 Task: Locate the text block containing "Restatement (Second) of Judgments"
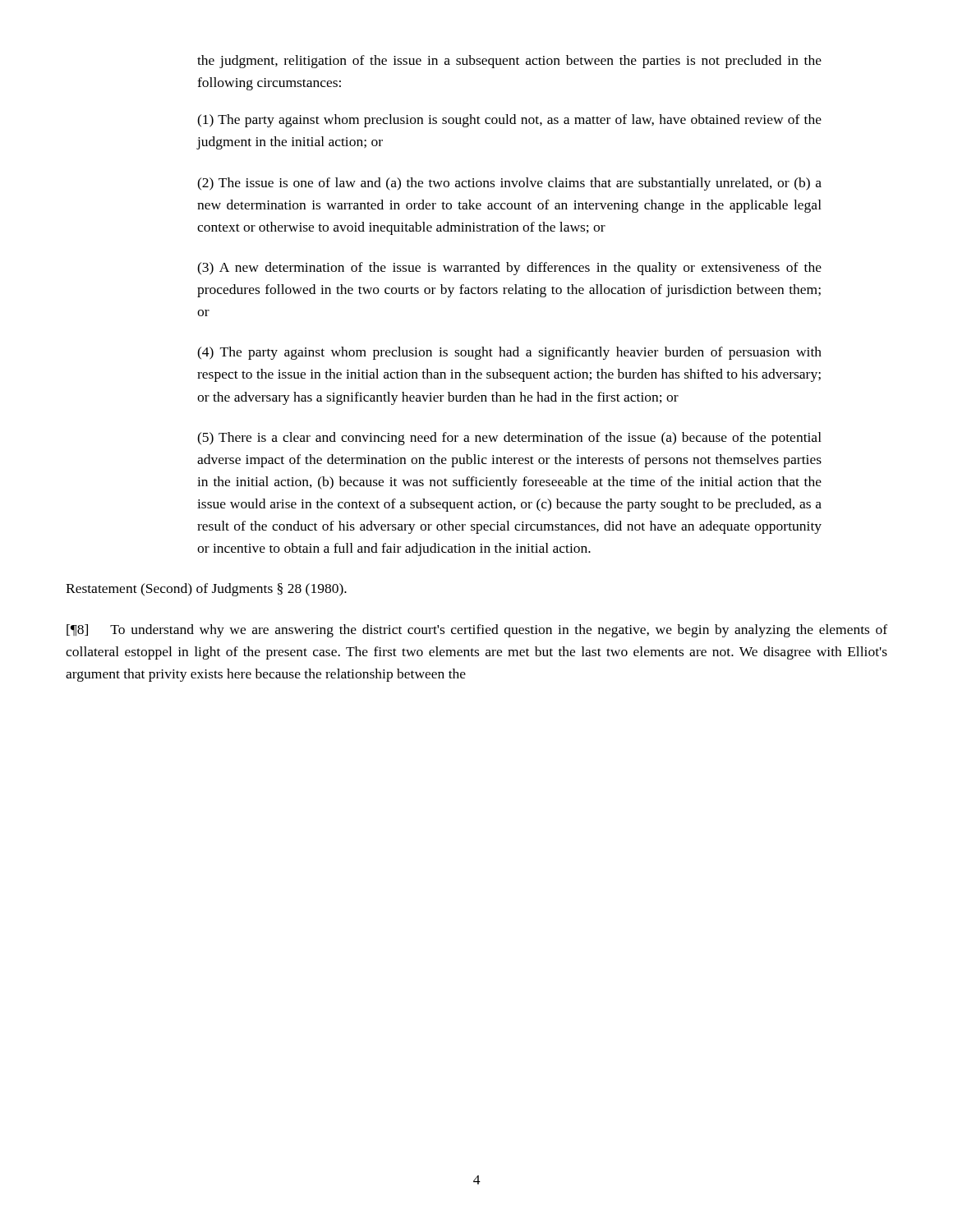tap(206, 590)
